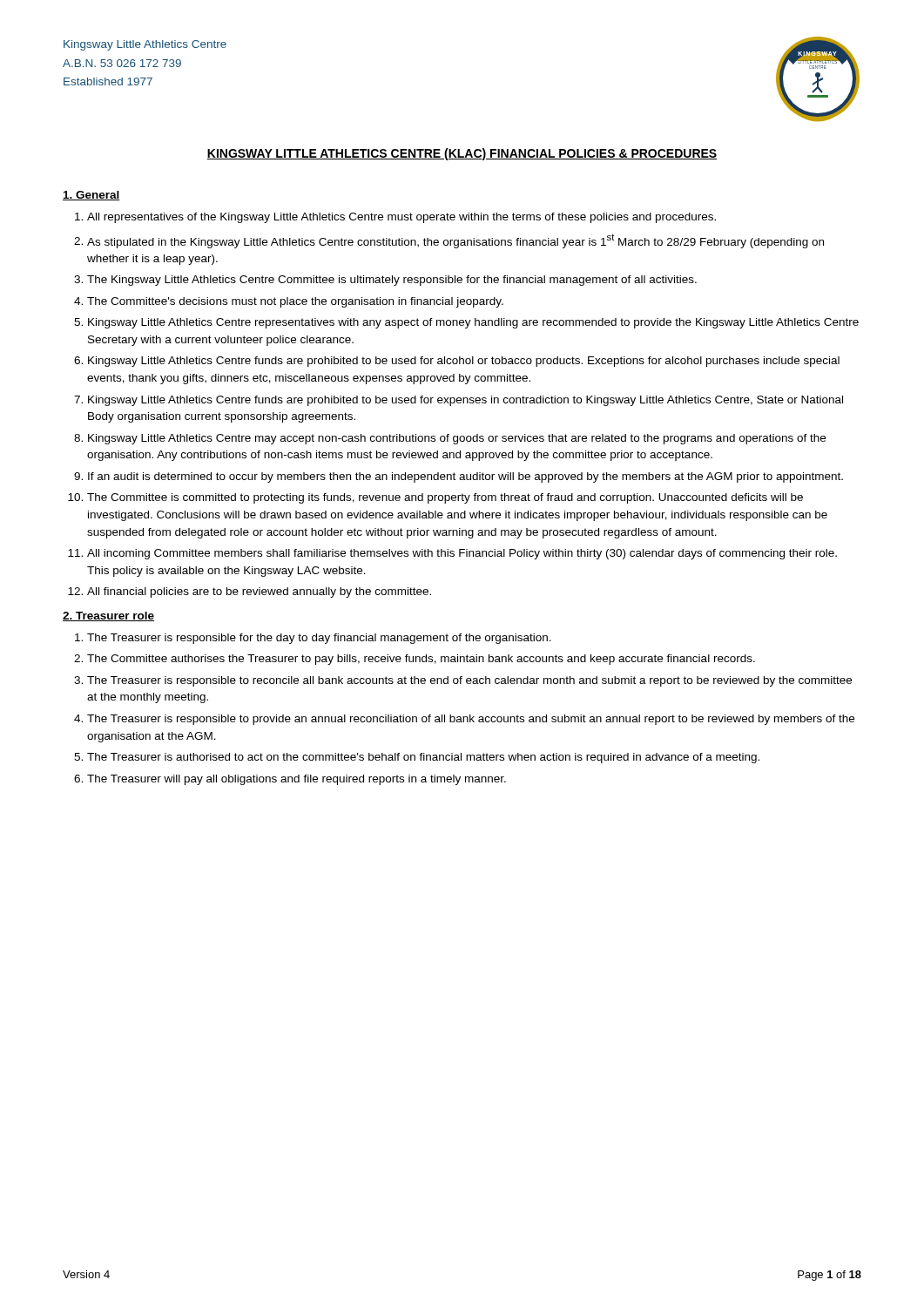Point to the text block starting "The Treasurer is responsible for the day"

[x=319, y=637]
